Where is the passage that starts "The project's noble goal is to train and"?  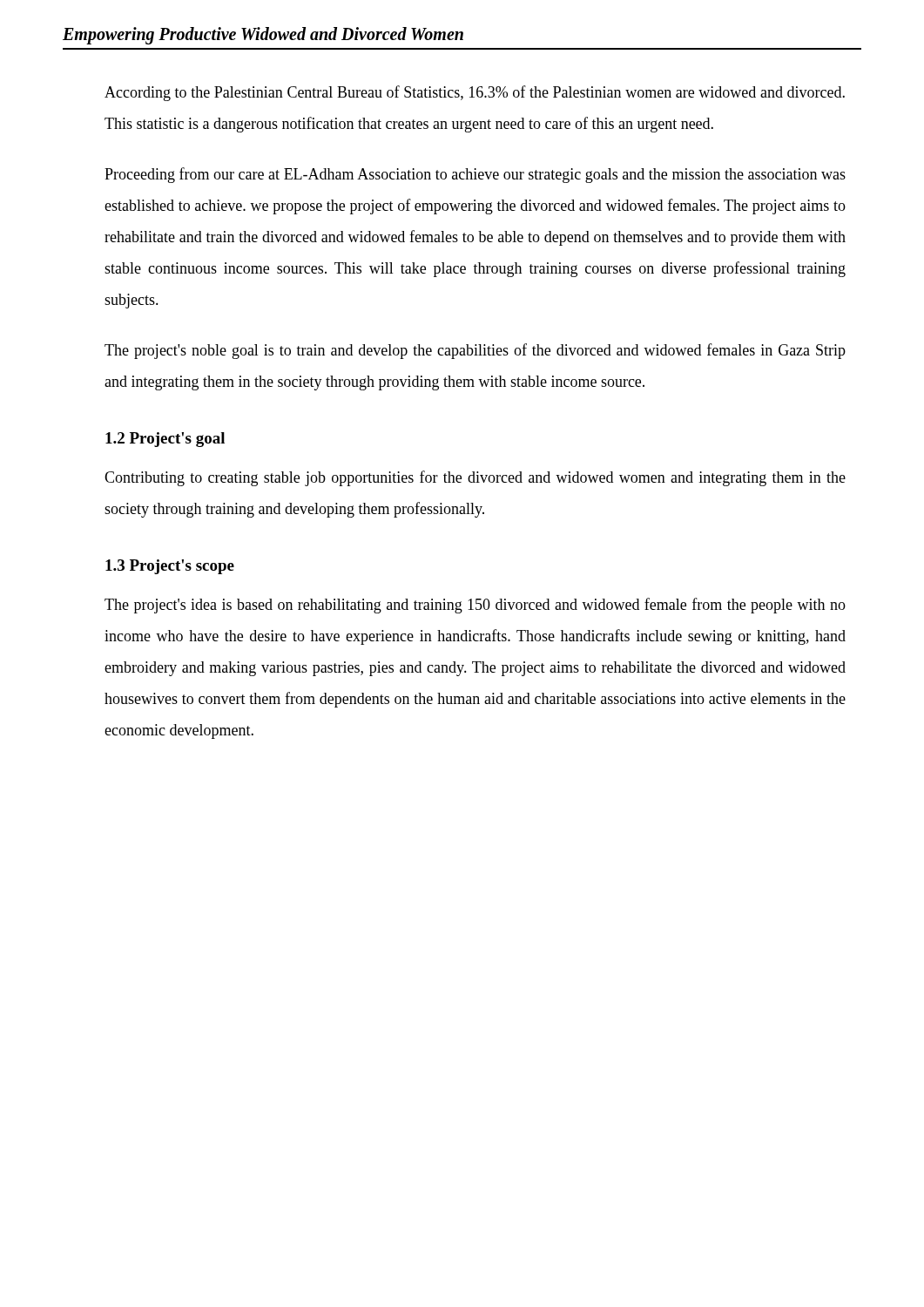[x=475, y=366]
